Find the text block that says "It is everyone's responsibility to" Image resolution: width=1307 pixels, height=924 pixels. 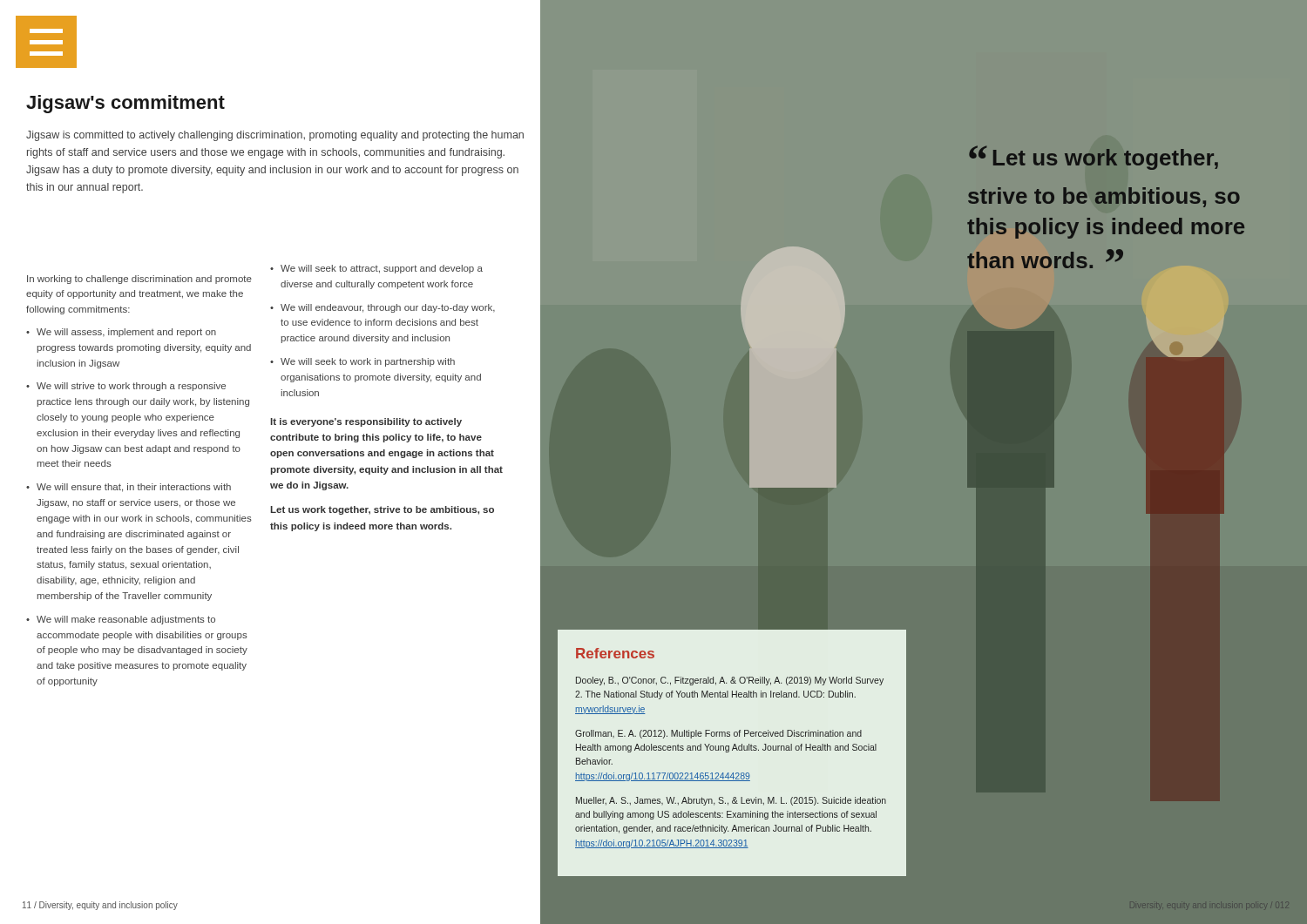(x=386, y=453)
